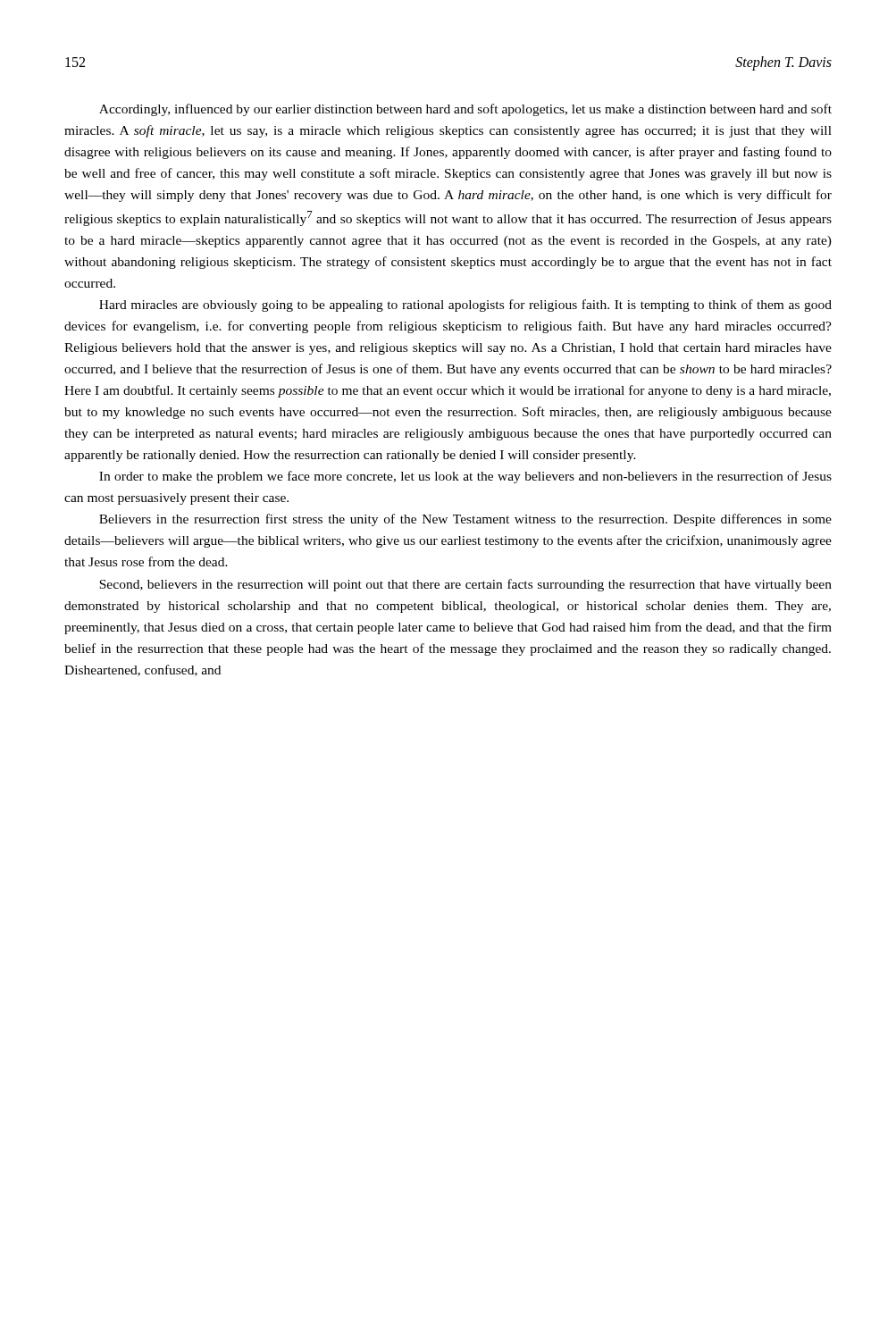The height and width of the screenshot is (1340, 896).
Task: Locate the block of text that opens with "Second, believers in the resurrection"
Action: [x=448, y=627]
